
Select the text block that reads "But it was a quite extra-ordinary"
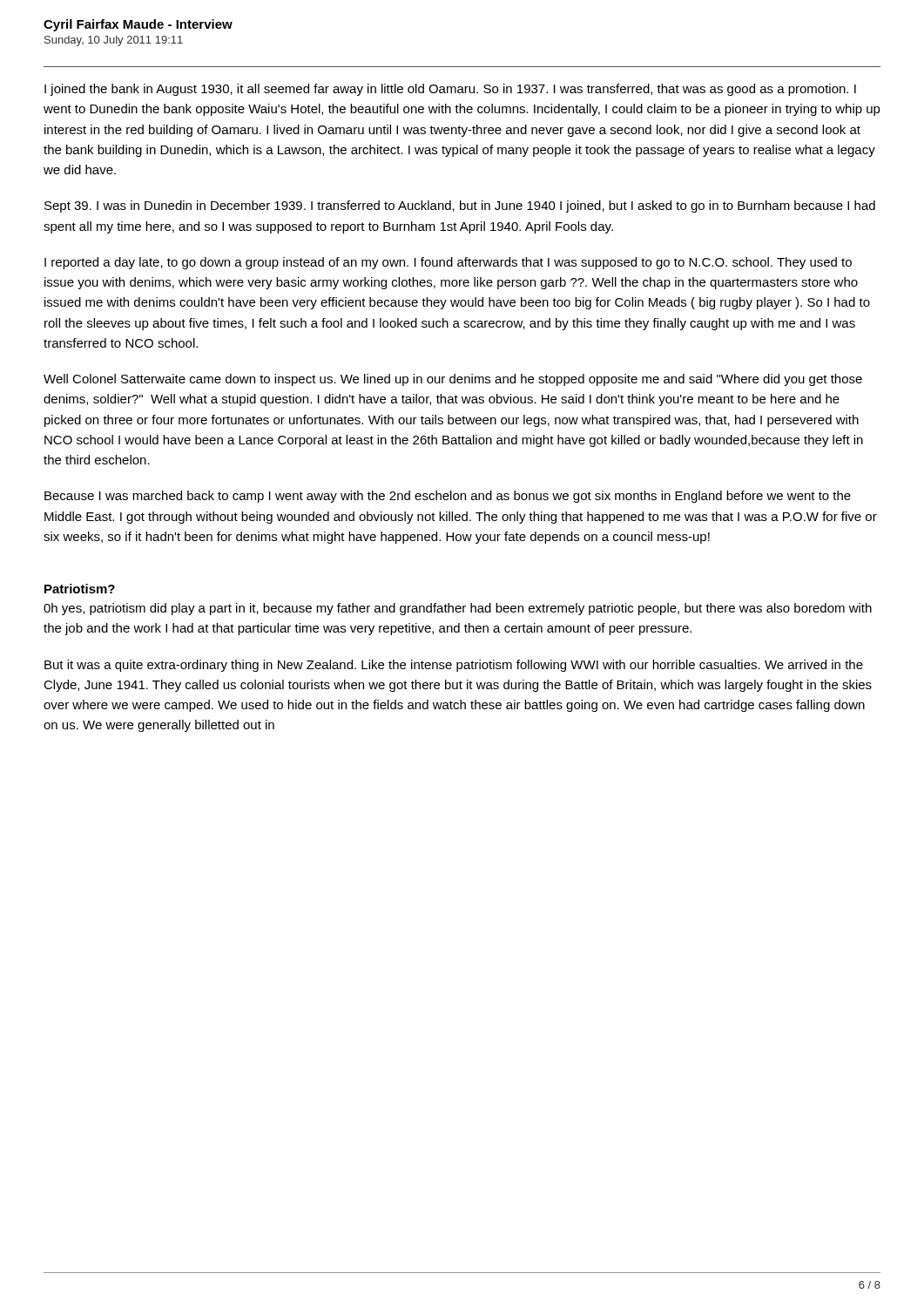458,694
